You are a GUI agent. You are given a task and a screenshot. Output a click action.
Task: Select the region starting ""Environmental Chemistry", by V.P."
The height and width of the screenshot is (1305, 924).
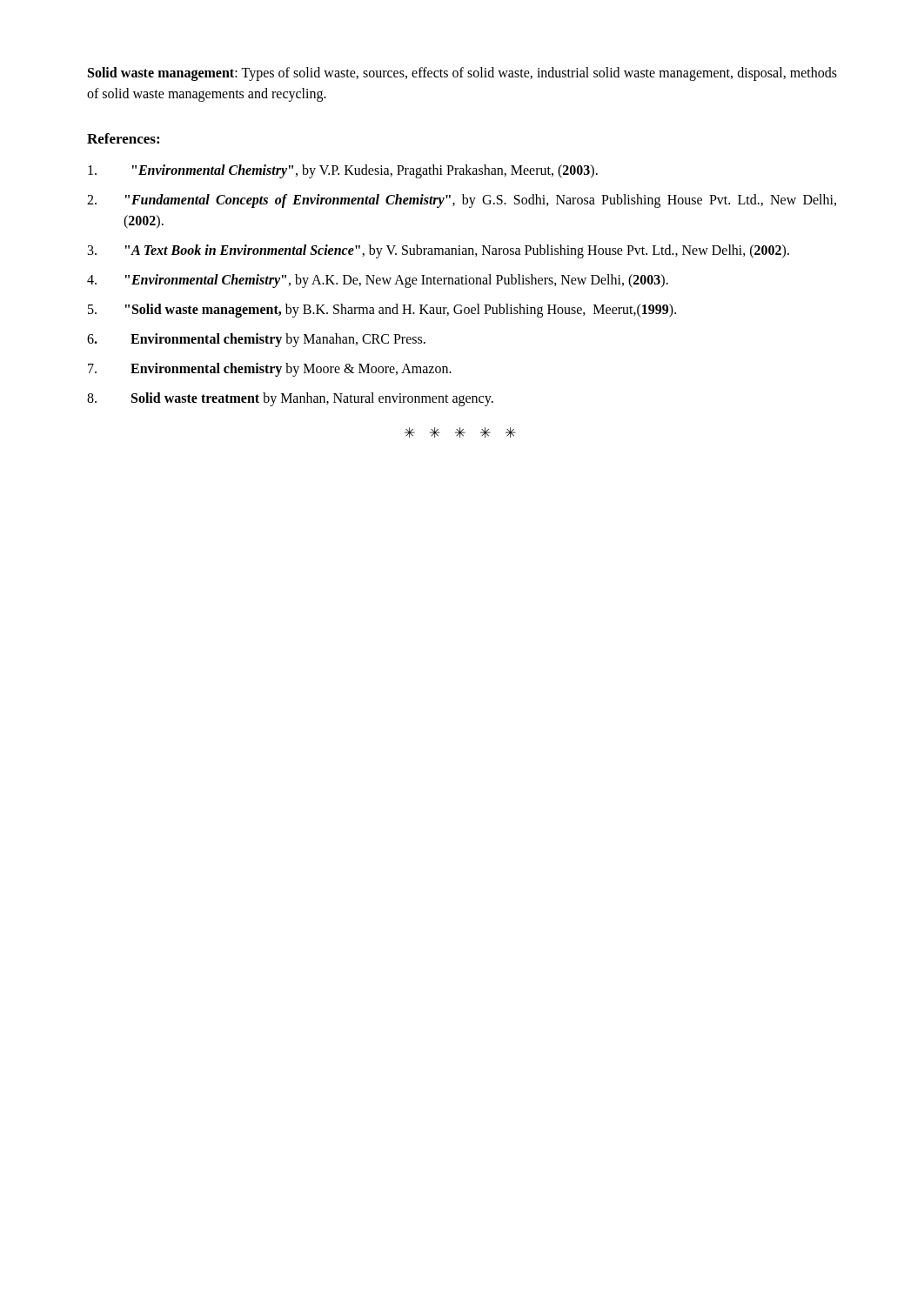(462, 171)
